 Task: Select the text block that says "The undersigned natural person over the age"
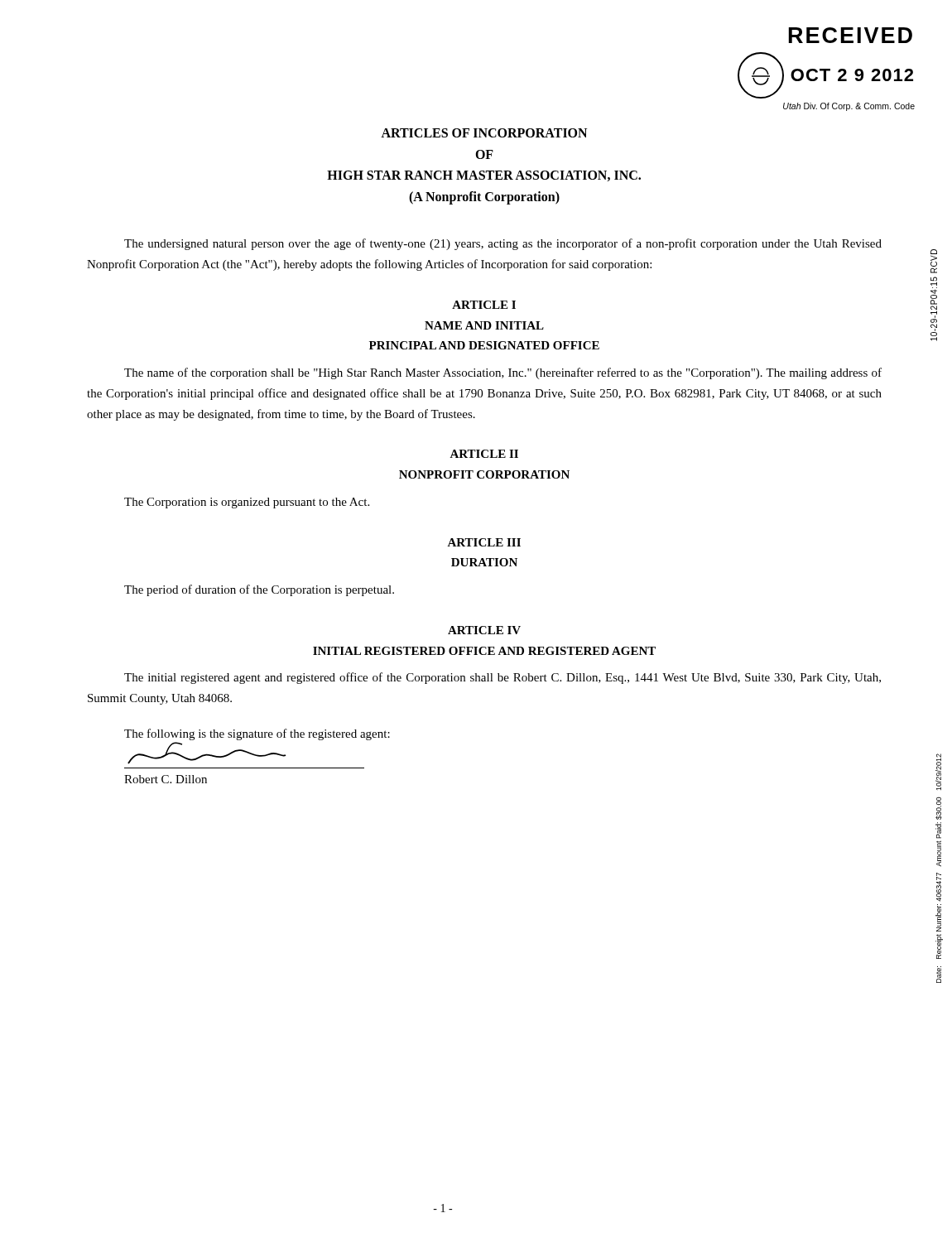point(484,254)
